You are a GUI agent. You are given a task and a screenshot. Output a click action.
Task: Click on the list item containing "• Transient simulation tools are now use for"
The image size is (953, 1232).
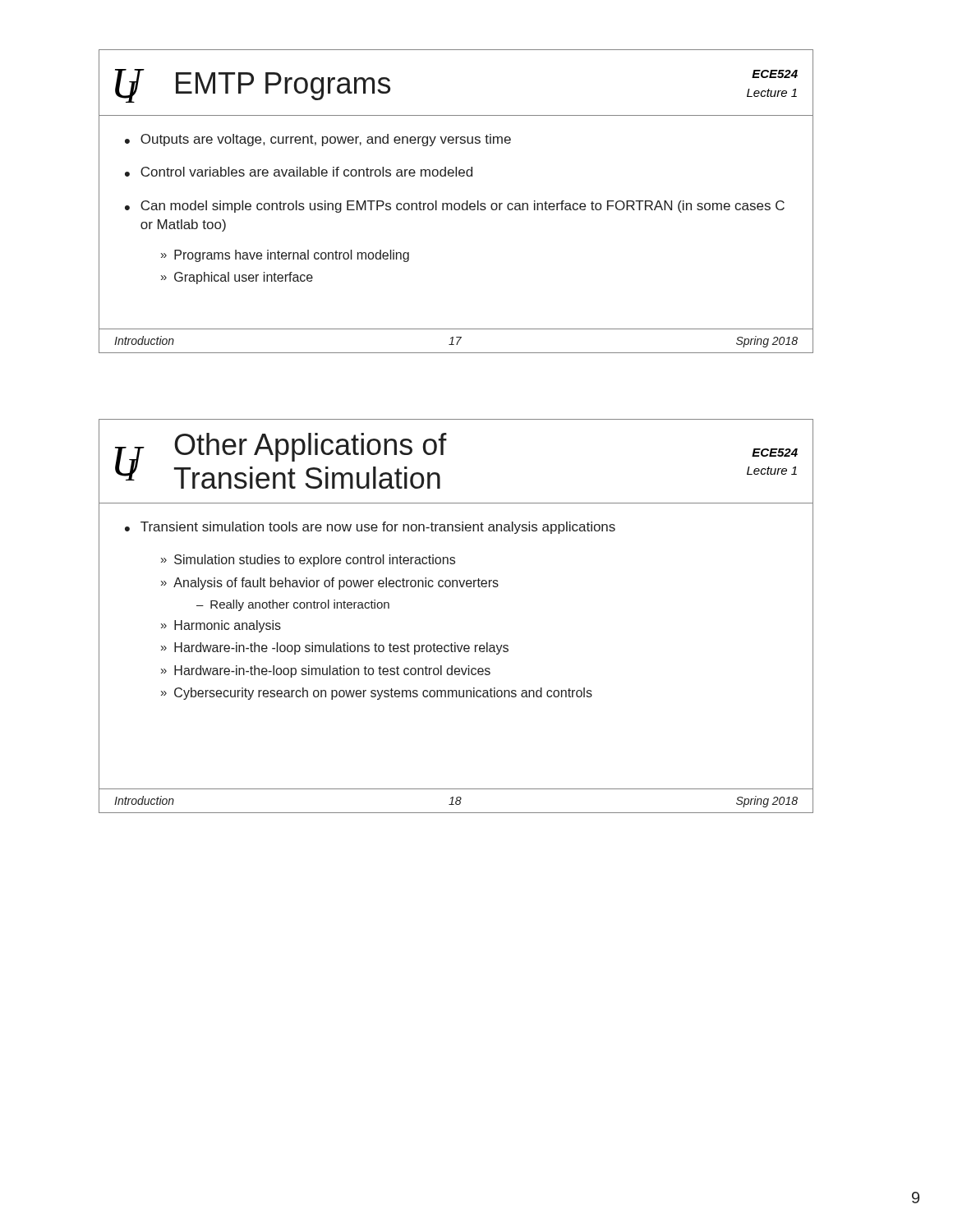456,529
